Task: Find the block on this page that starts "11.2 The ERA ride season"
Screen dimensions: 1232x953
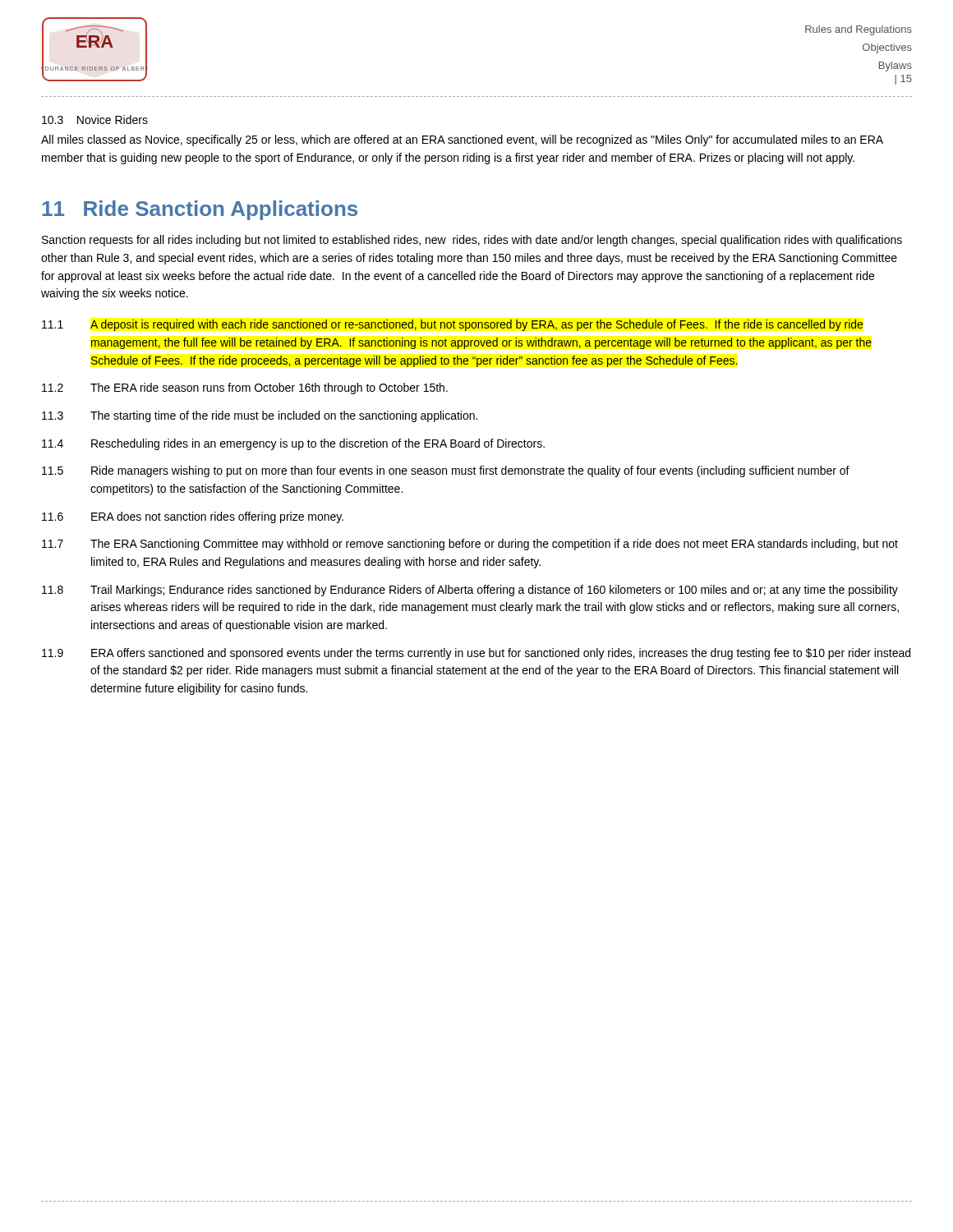Action: click(x=245, y=388)
